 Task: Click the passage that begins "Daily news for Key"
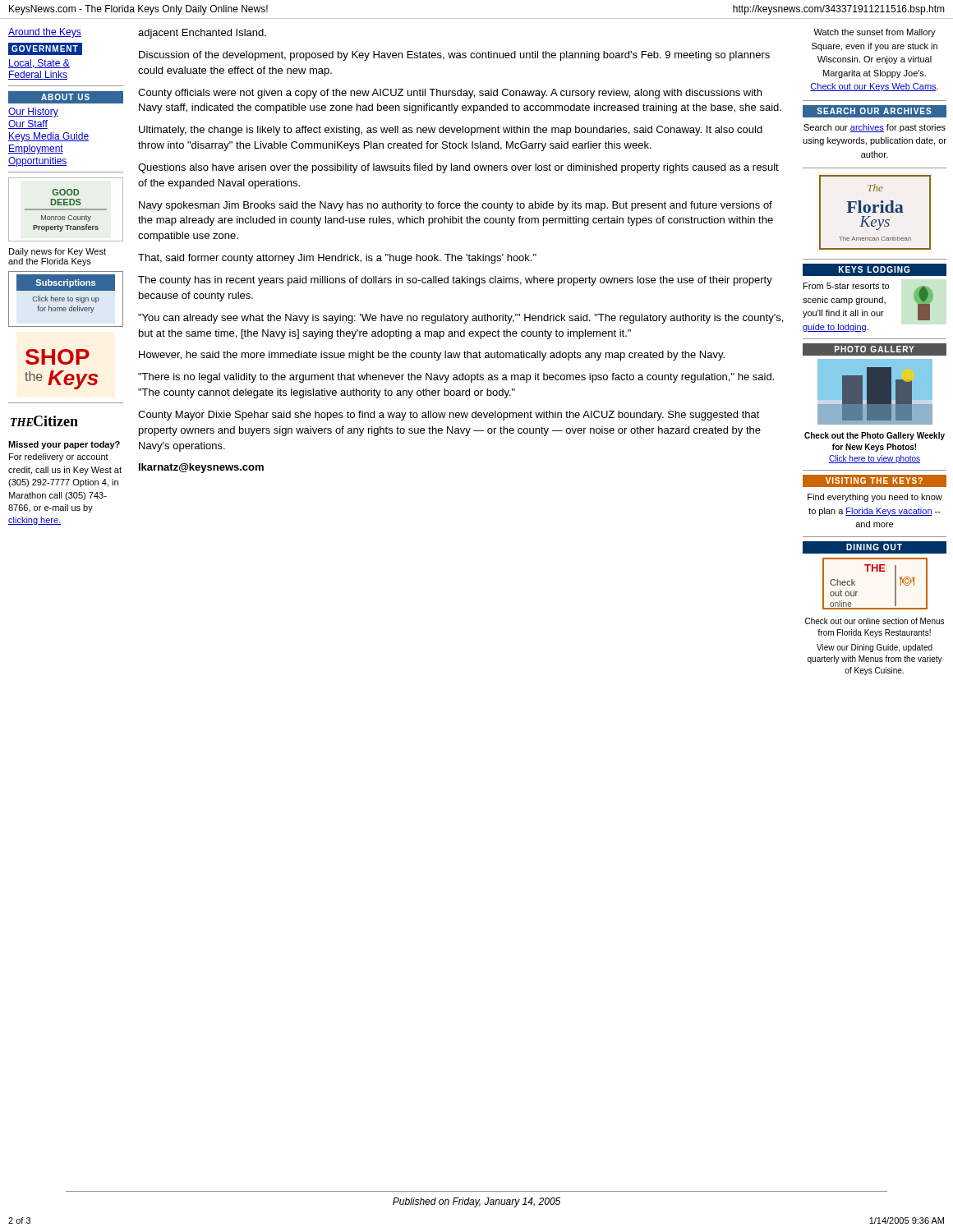click(57, 256)
